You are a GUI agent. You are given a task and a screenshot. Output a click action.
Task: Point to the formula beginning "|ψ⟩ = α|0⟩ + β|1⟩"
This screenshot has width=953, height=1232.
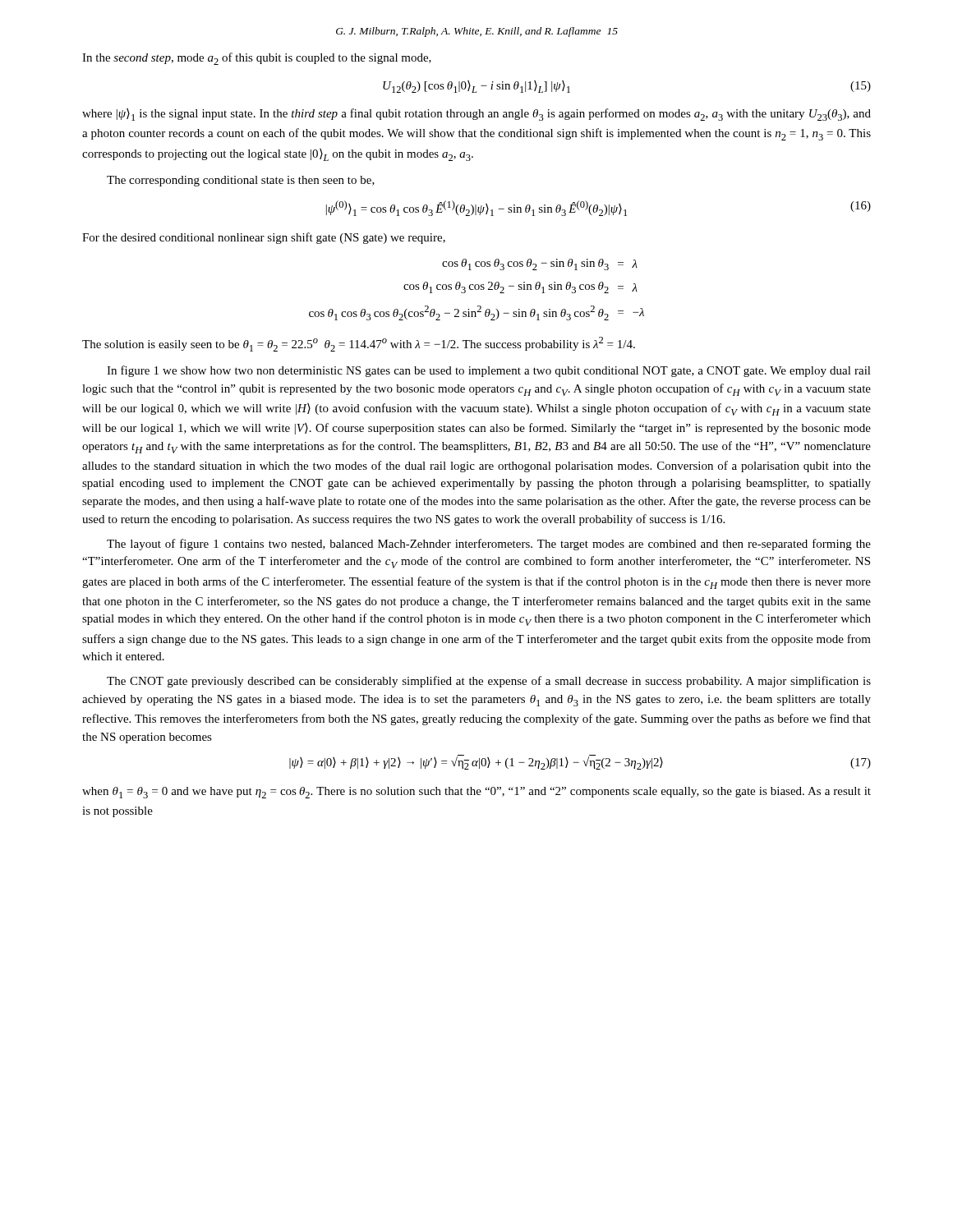[580, 763]
